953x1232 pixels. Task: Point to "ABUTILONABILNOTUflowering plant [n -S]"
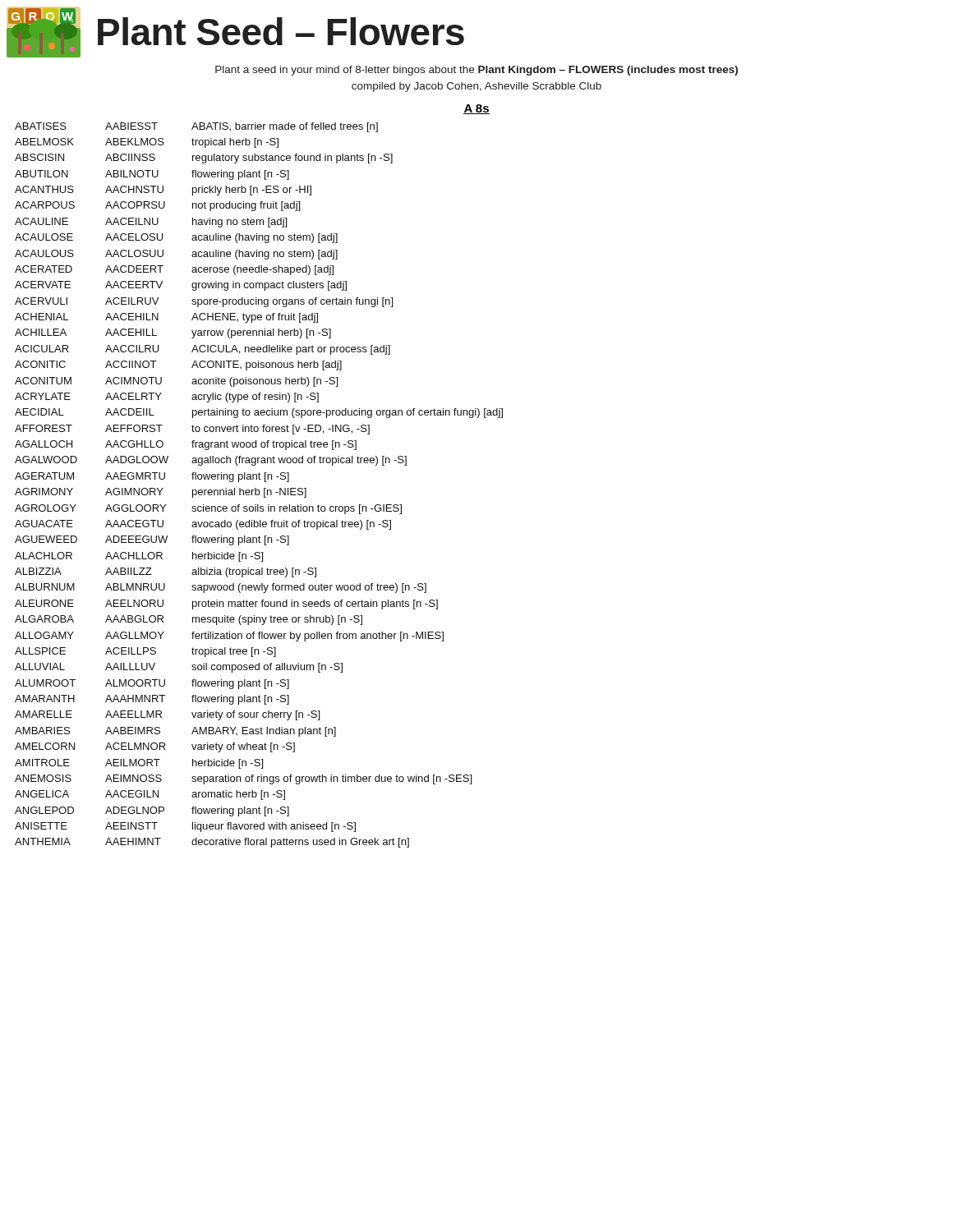click(x=152, y=175)
